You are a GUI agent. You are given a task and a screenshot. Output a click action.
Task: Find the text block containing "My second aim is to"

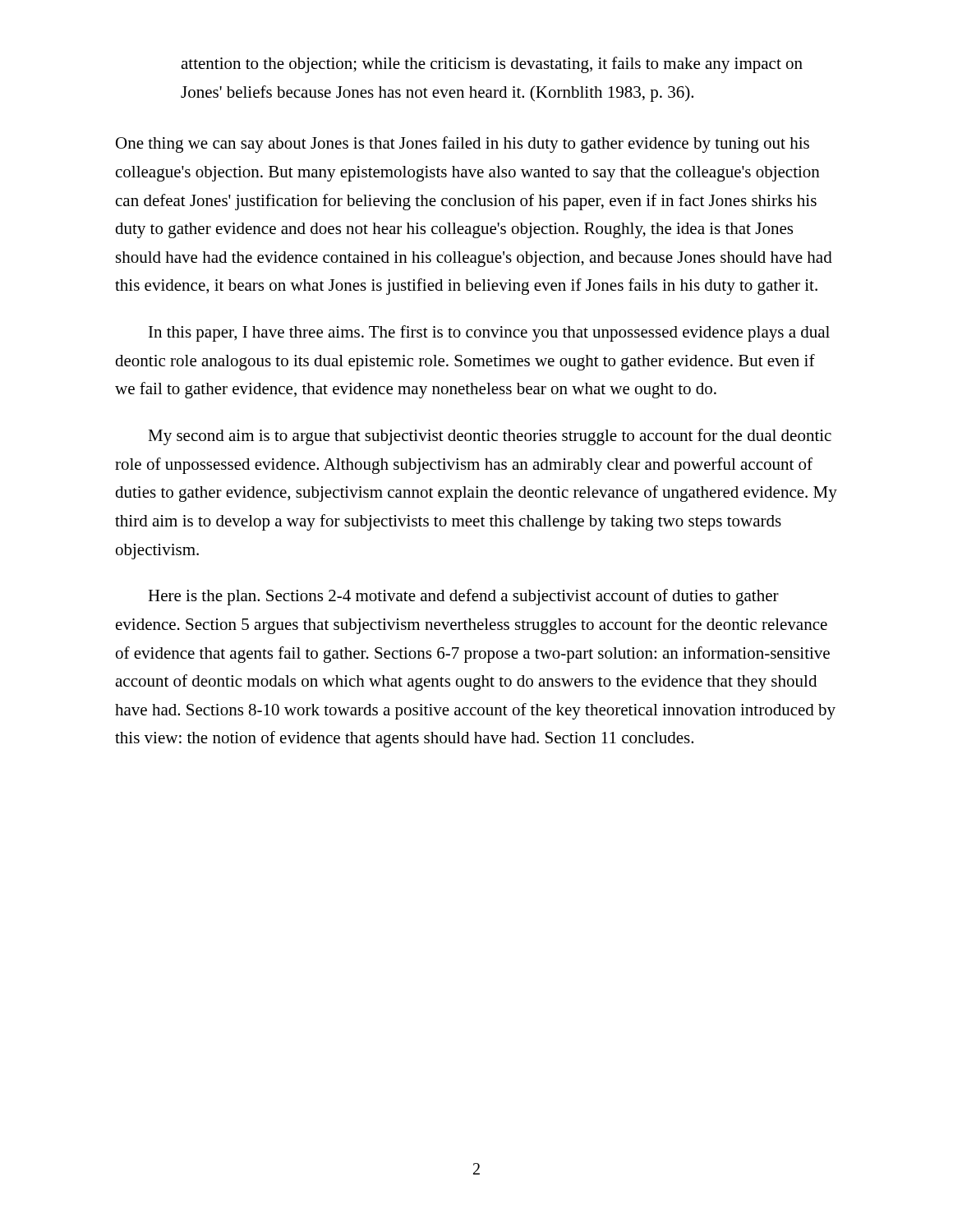coord(476,492)
